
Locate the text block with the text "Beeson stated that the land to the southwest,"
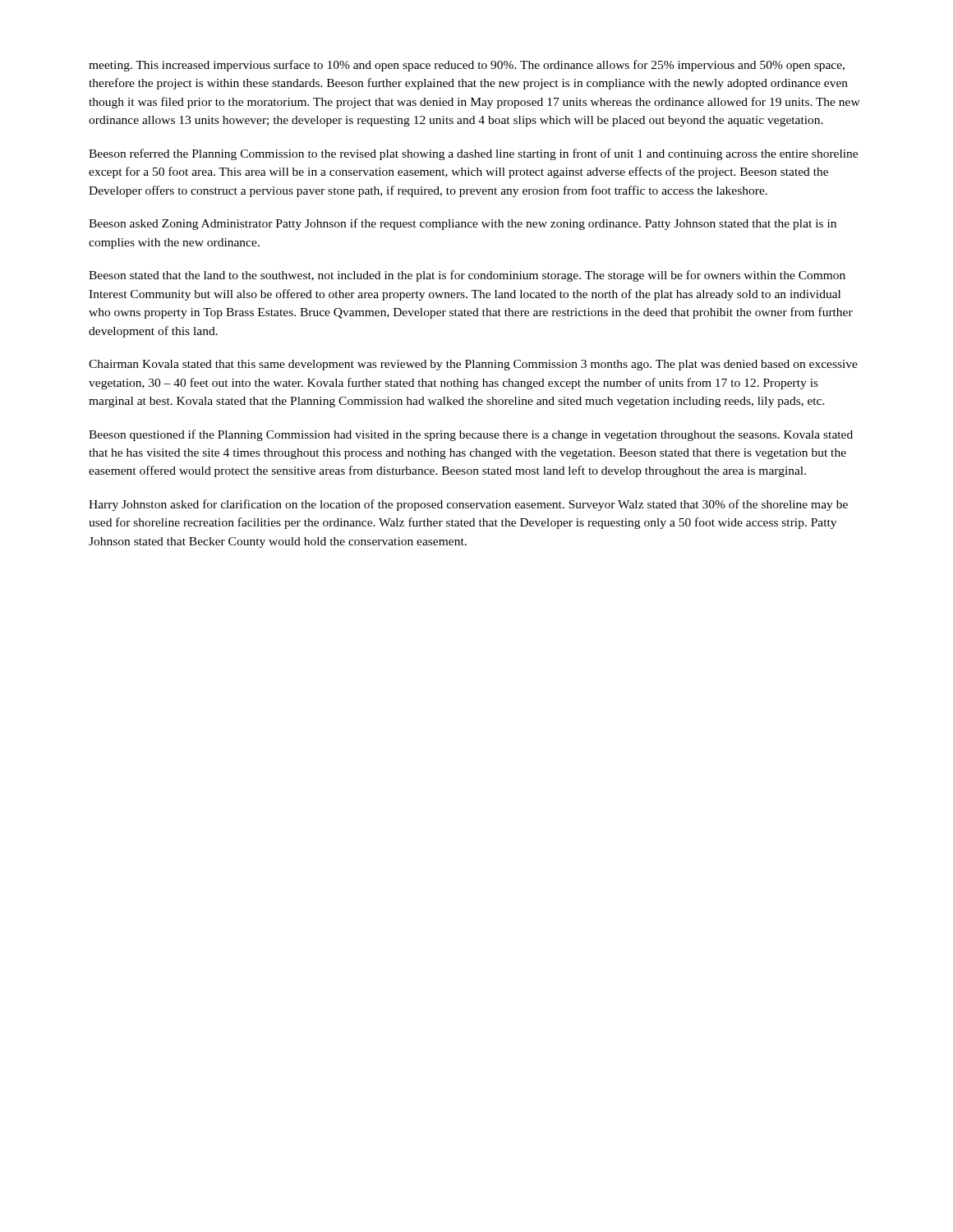[471, 303]
